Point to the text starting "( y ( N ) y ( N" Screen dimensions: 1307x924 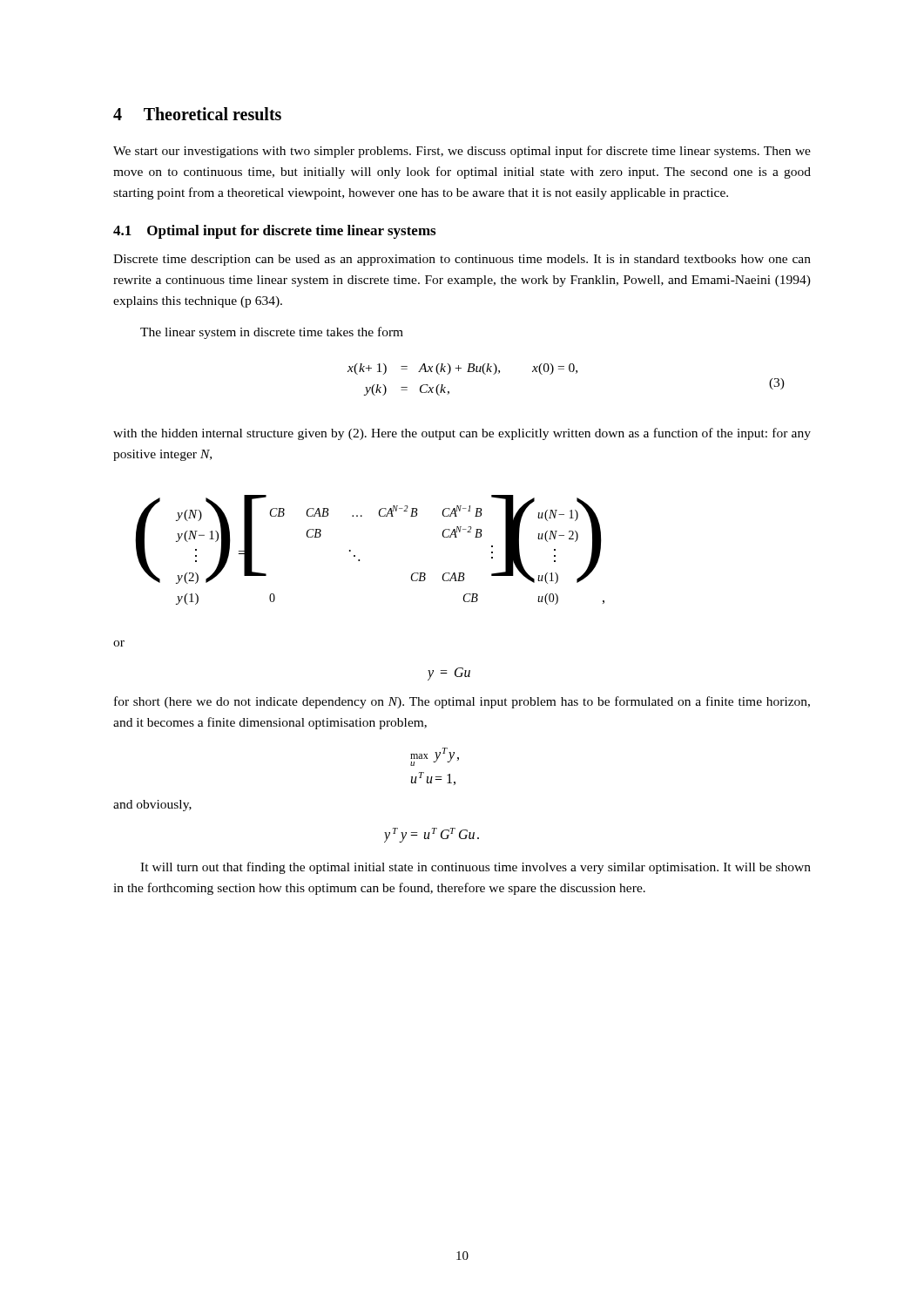click(x=462, y=553)
